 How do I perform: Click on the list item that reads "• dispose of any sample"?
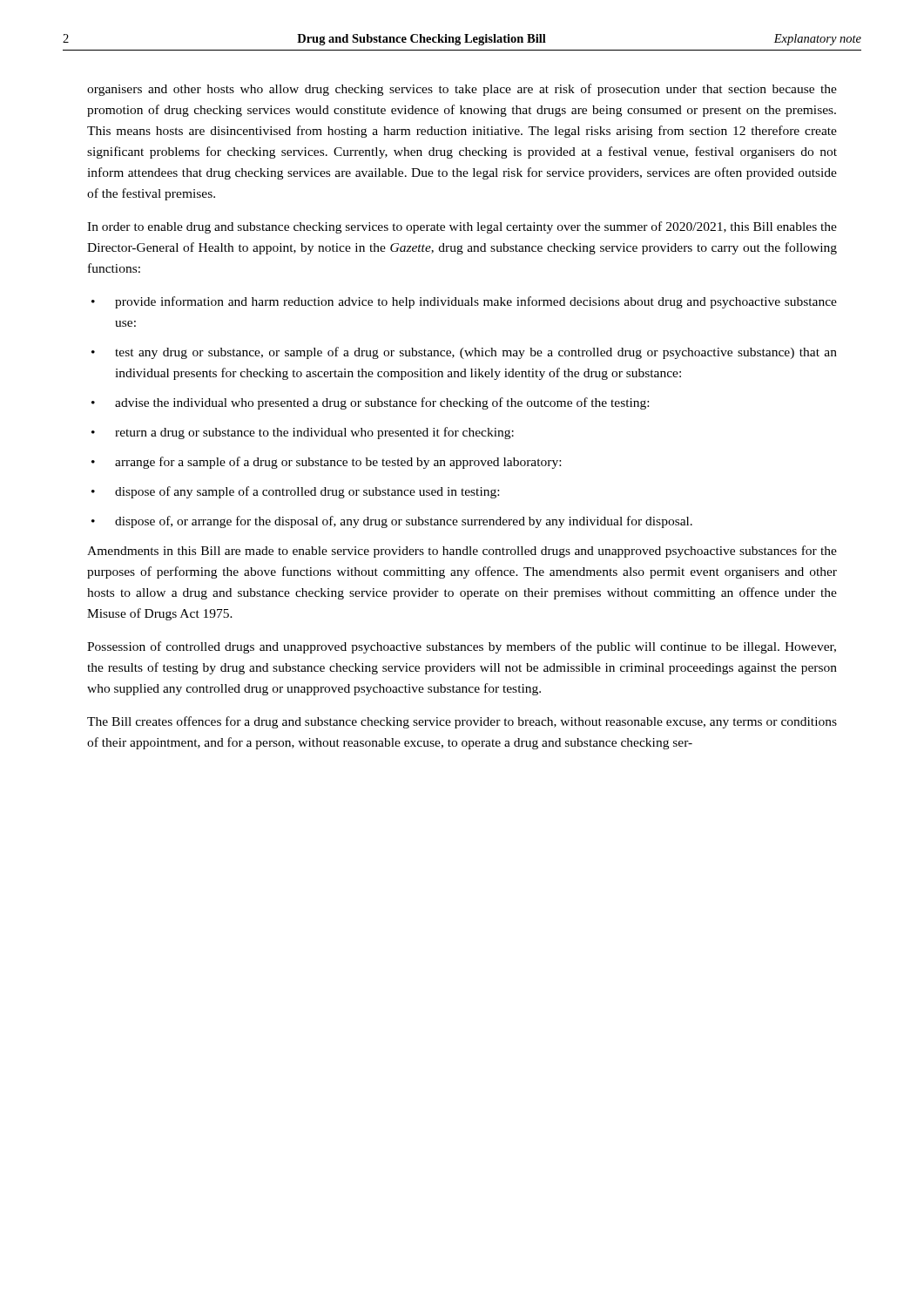pyautogui.click(x=462, y=492)
